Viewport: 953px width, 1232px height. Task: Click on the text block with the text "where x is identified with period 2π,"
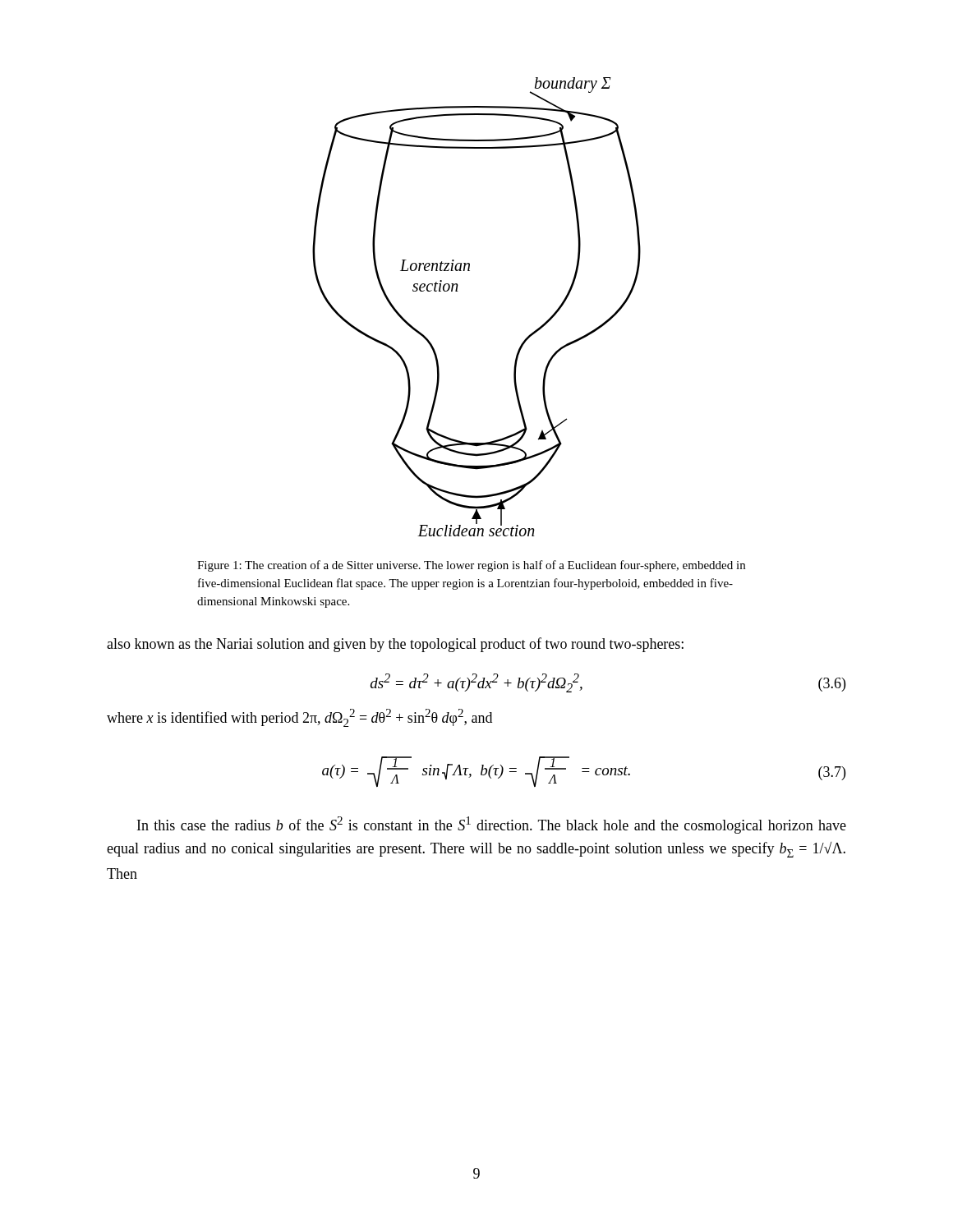[x=300, y=718]
